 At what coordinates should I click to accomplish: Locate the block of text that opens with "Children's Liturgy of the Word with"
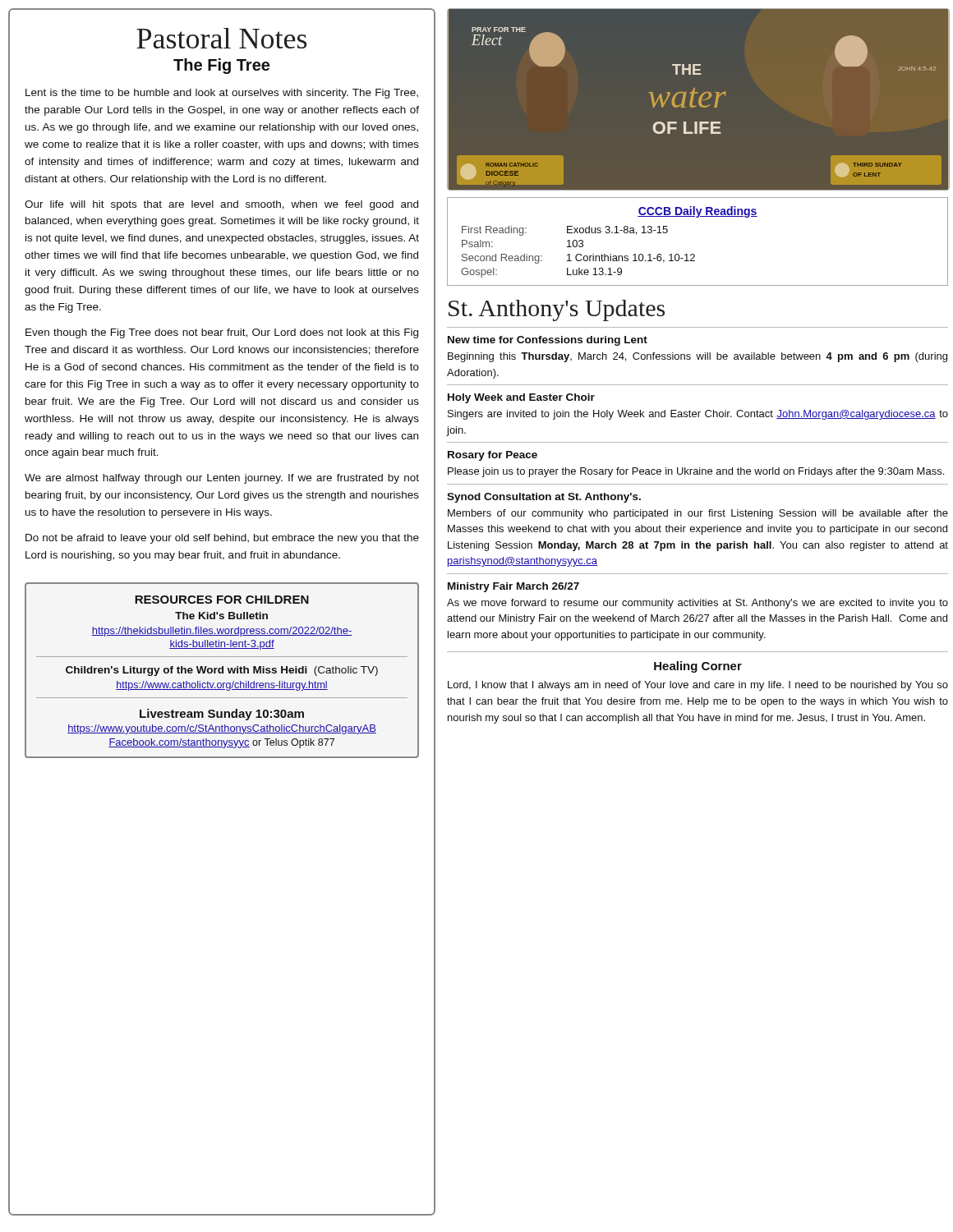(x=222, y=670)
